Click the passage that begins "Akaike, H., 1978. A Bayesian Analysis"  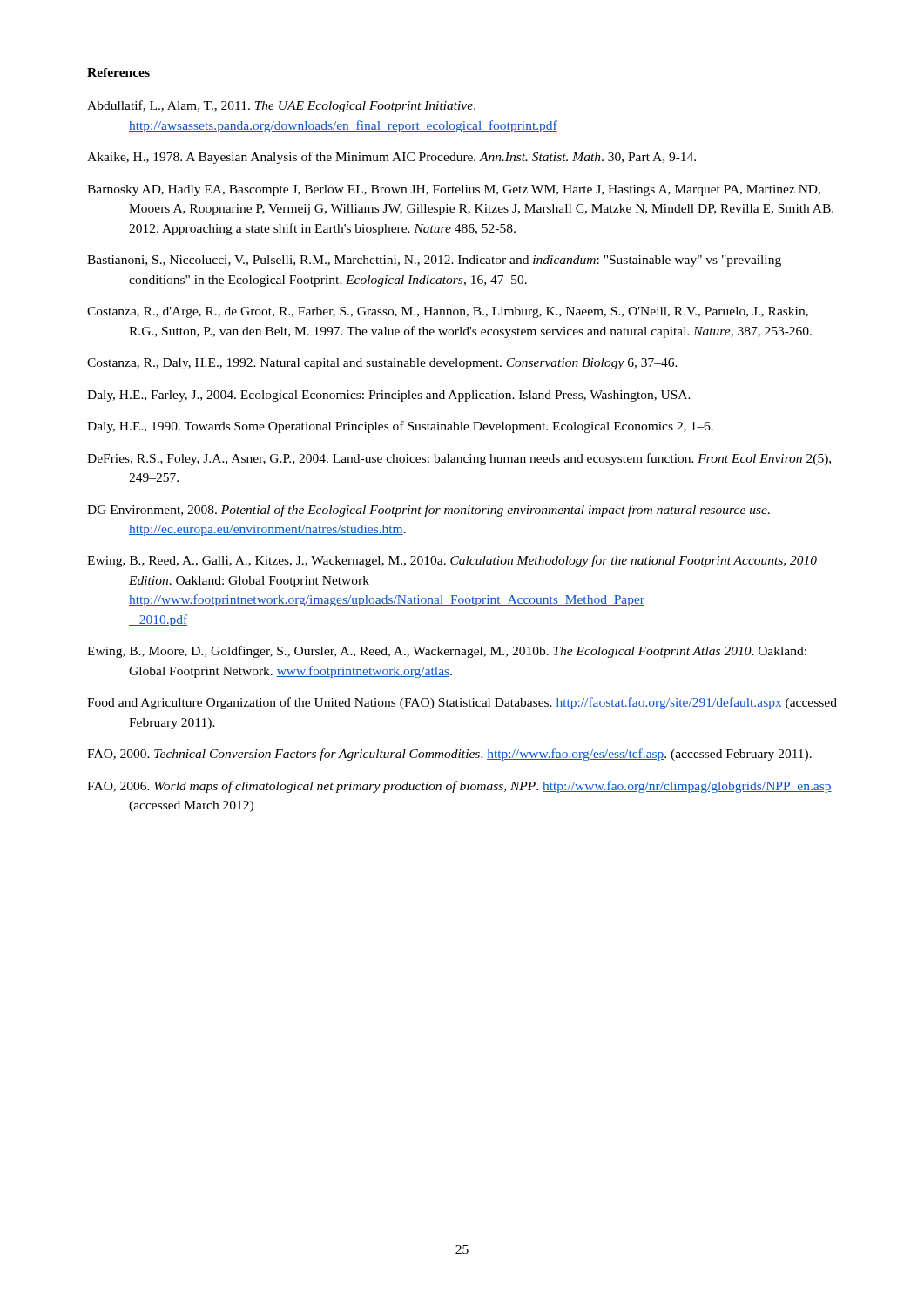392,157
